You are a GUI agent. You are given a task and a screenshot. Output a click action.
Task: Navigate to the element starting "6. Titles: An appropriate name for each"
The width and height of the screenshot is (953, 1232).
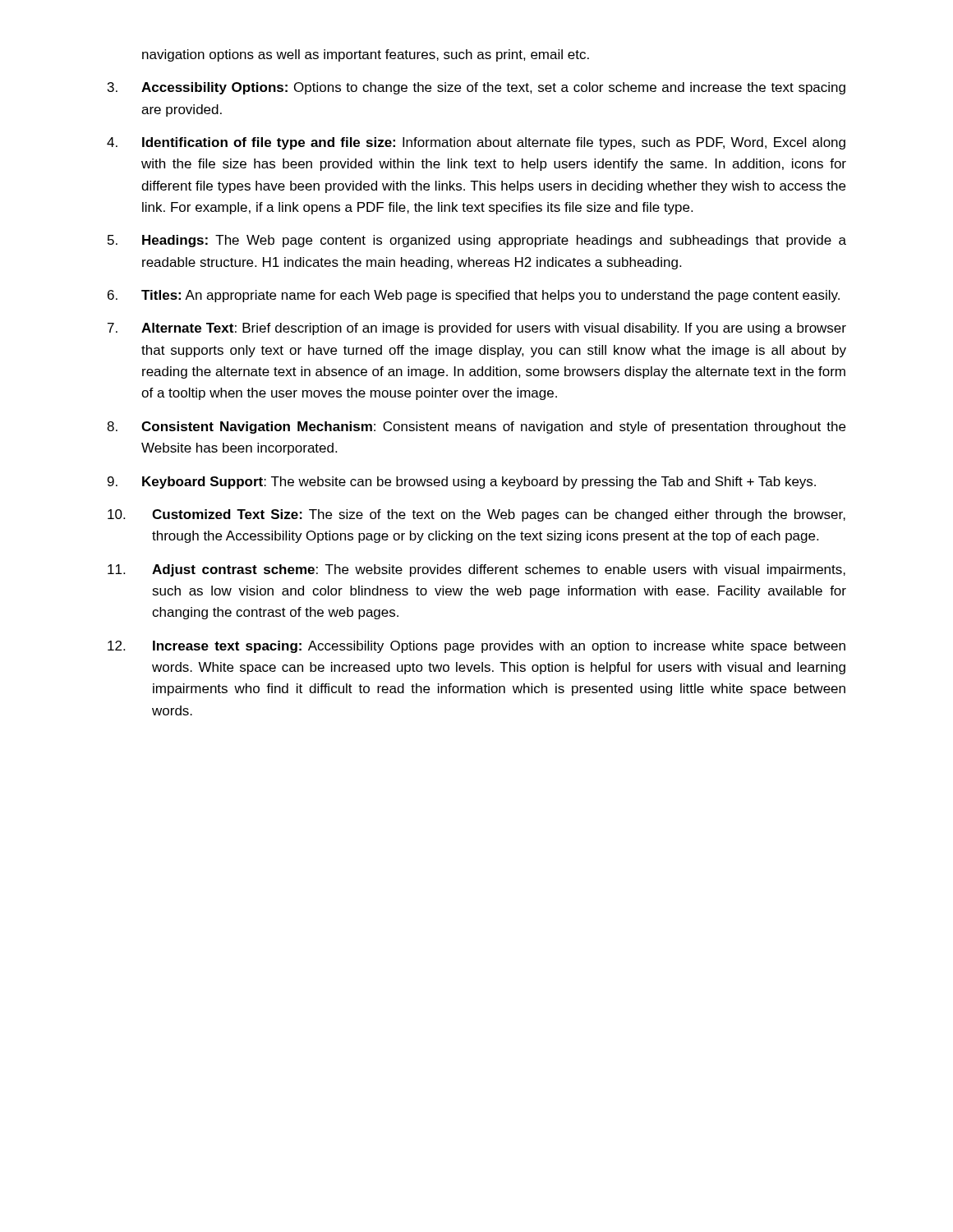pos(476,296)
